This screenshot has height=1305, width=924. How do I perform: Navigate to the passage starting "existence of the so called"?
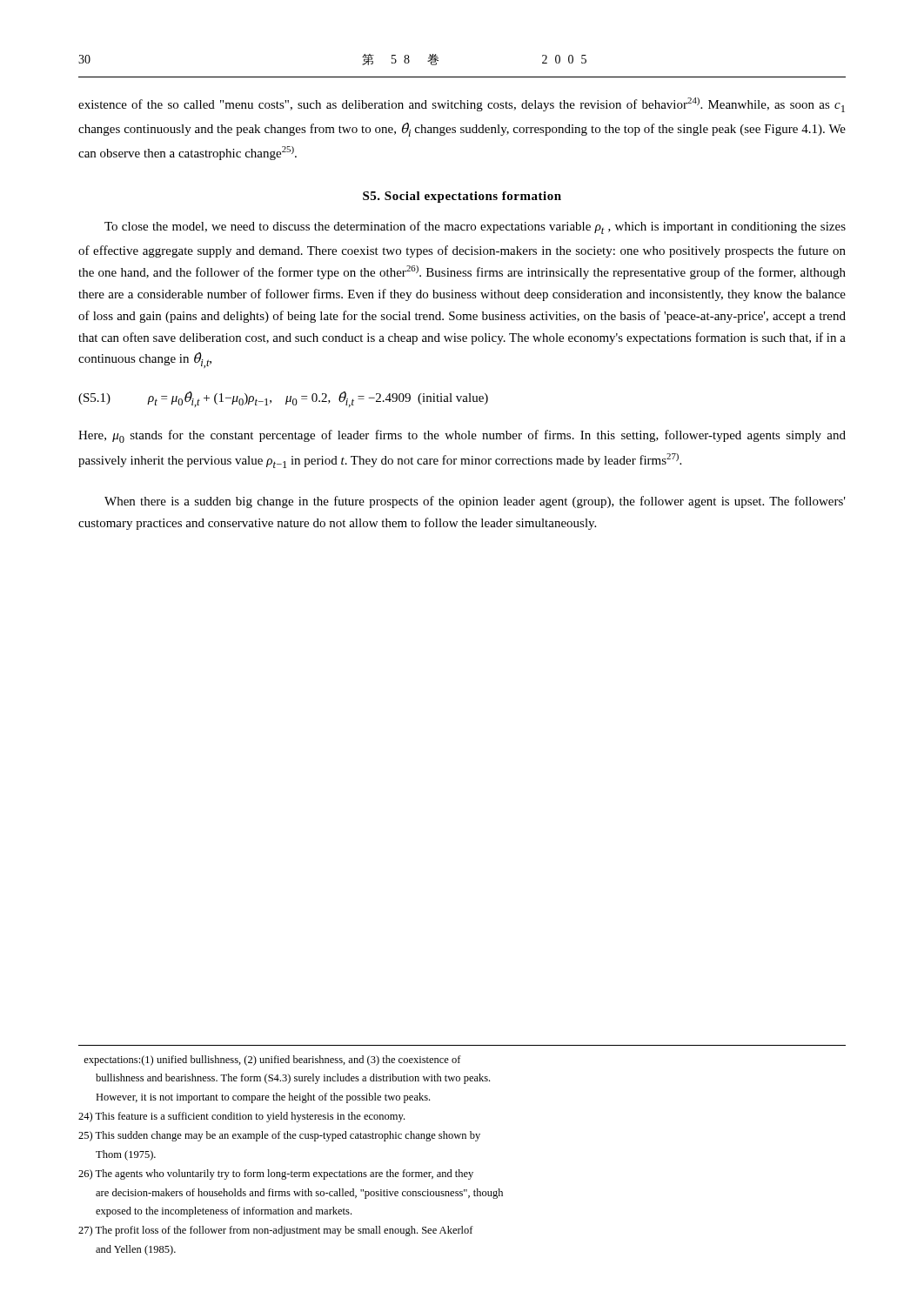point(462,128)
